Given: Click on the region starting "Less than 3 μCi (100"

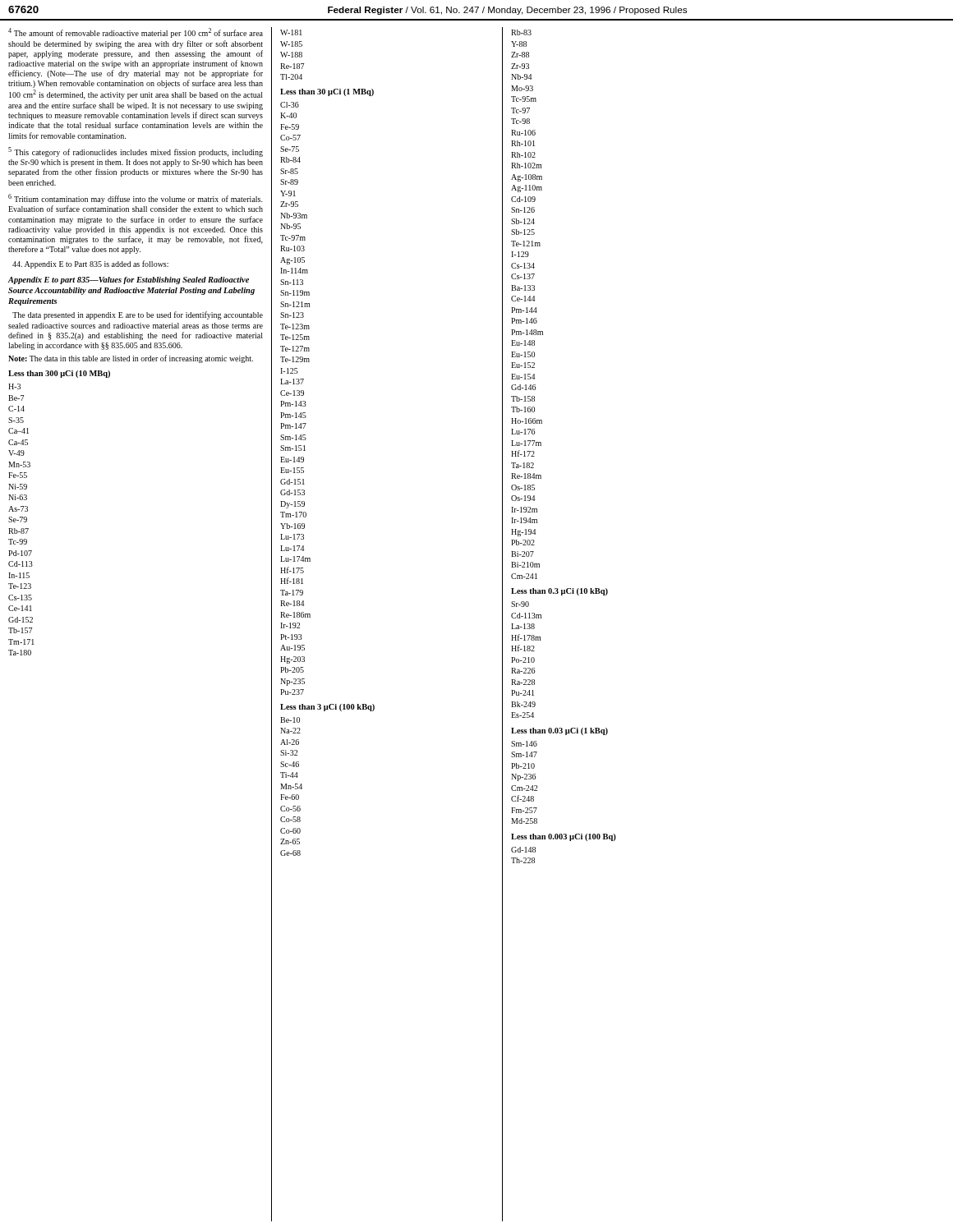Looking at the screenshot, I should [x=328, y=706].
